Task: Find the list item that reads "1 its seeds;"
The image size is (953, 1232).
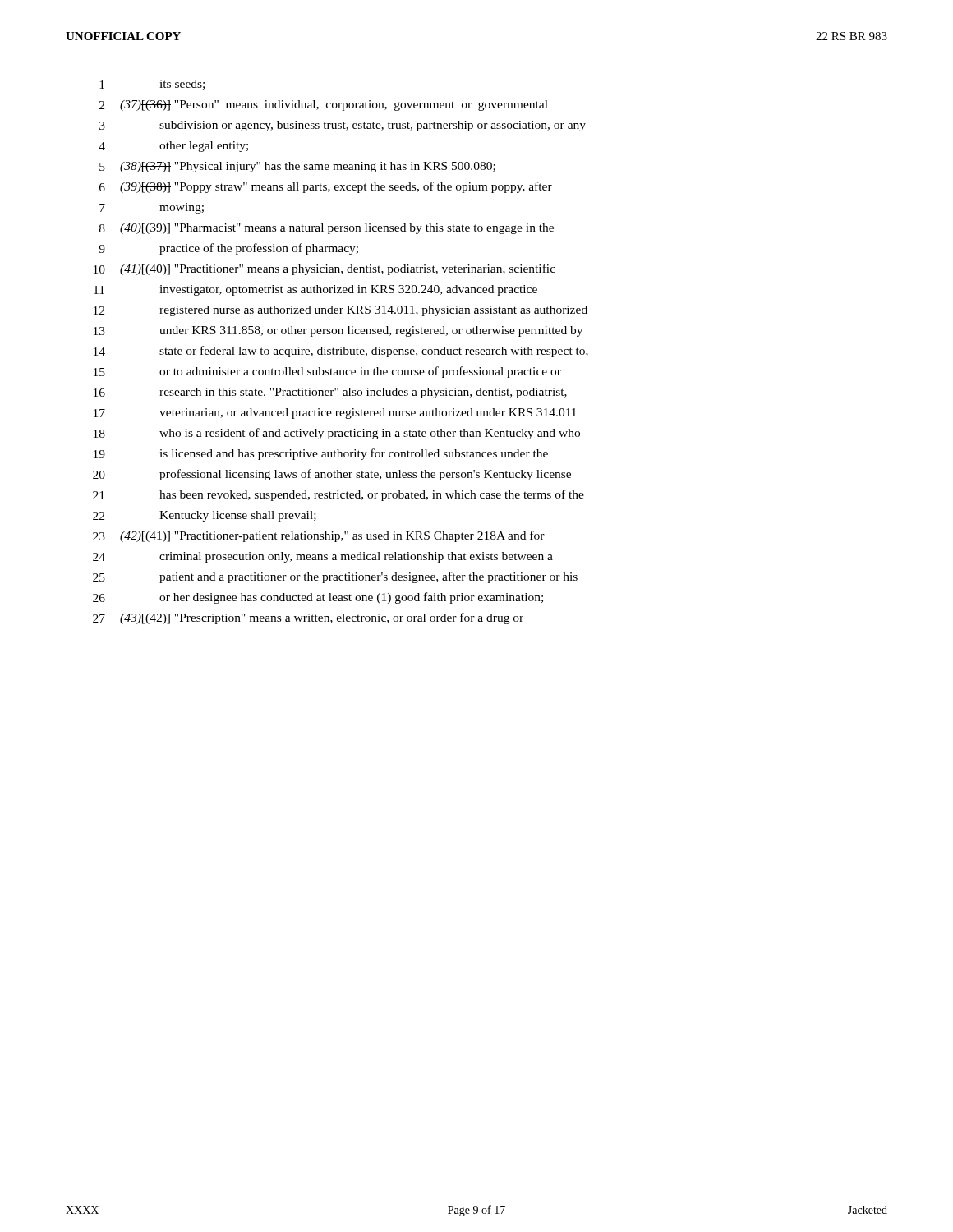Action: tap(101, 84)
